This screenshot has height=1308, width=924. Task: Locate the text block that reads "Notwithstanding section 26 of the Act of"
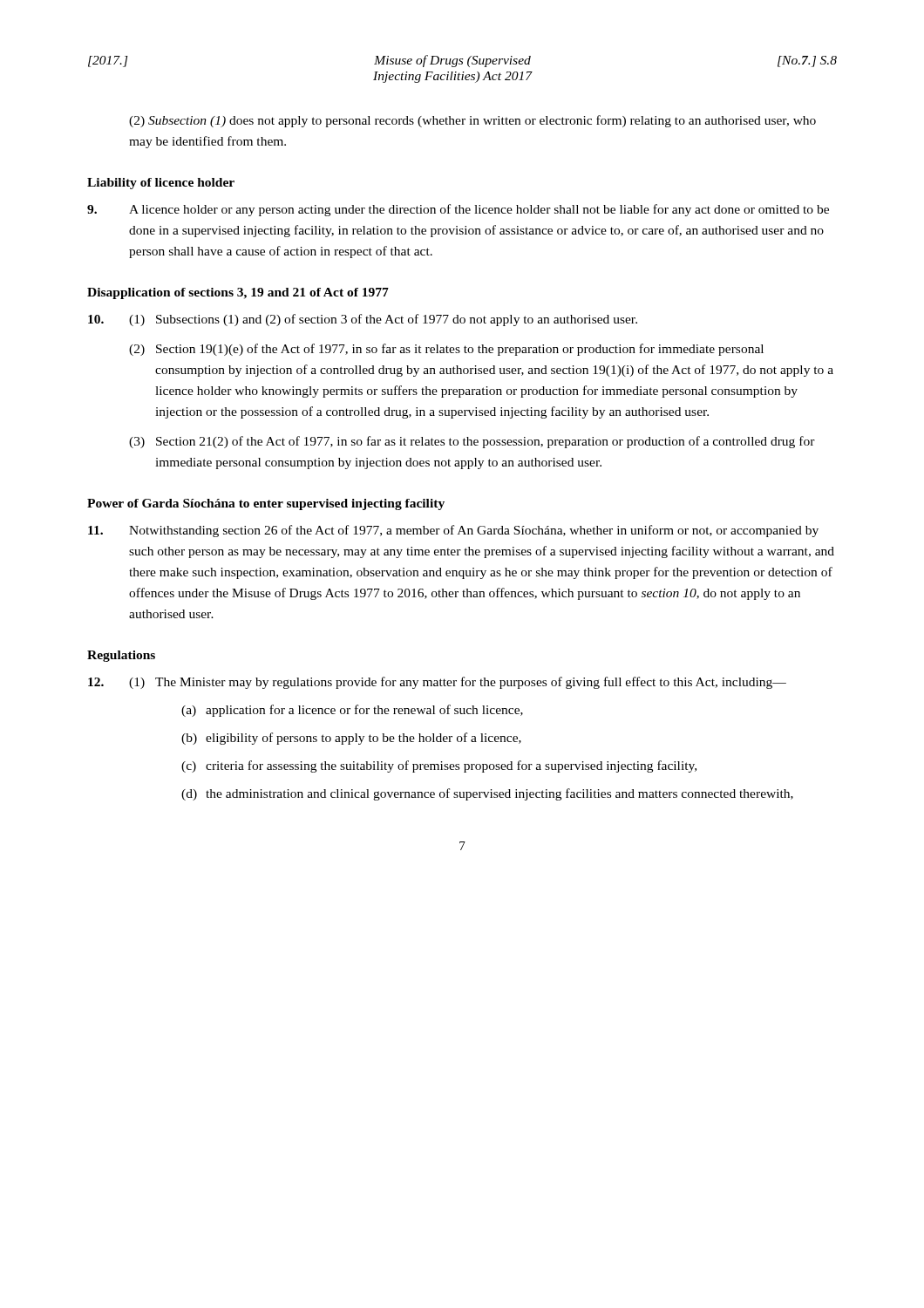462,572
